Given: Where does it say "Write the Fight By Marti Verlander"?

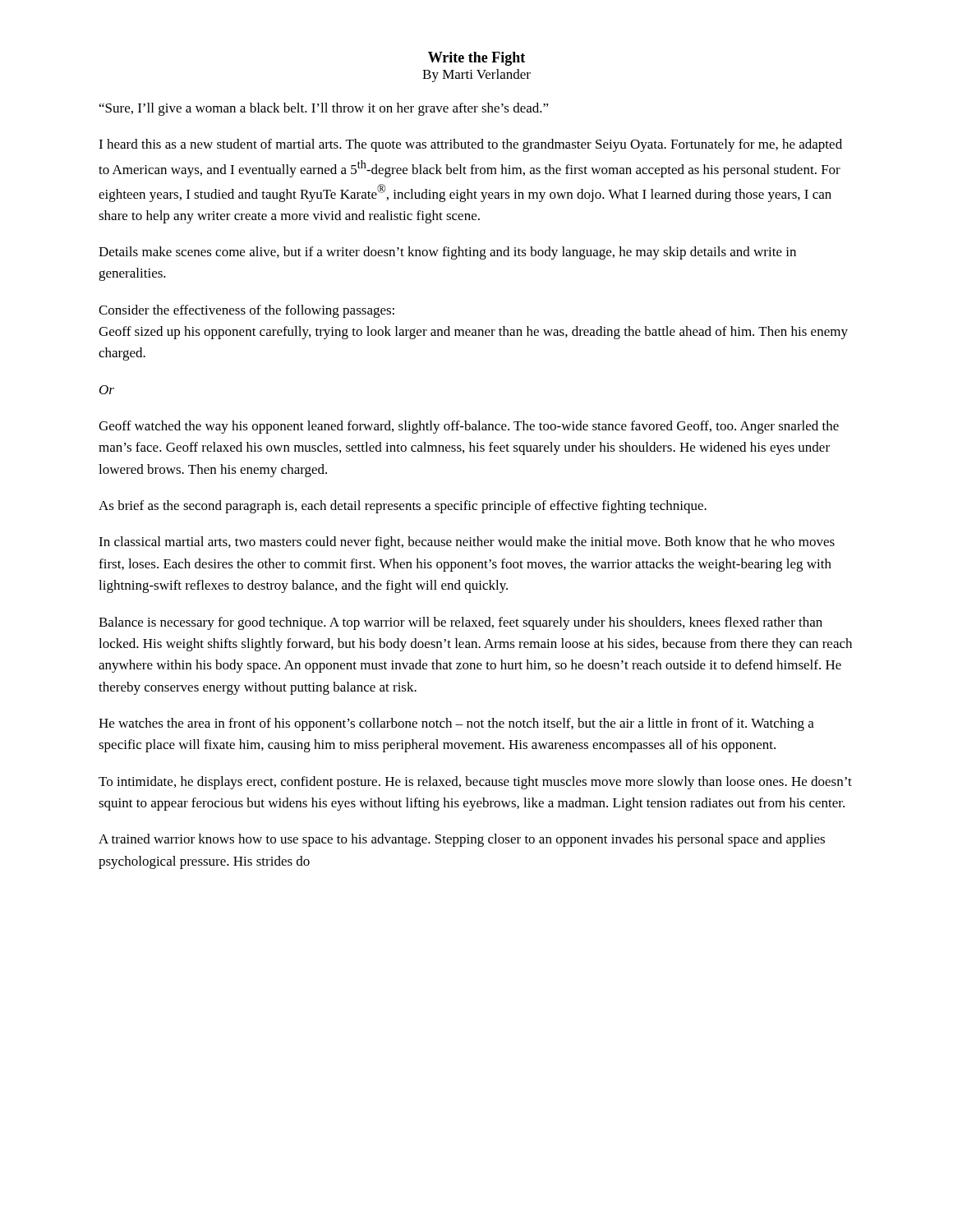Looking at the screenshot, I should (476, 66).
